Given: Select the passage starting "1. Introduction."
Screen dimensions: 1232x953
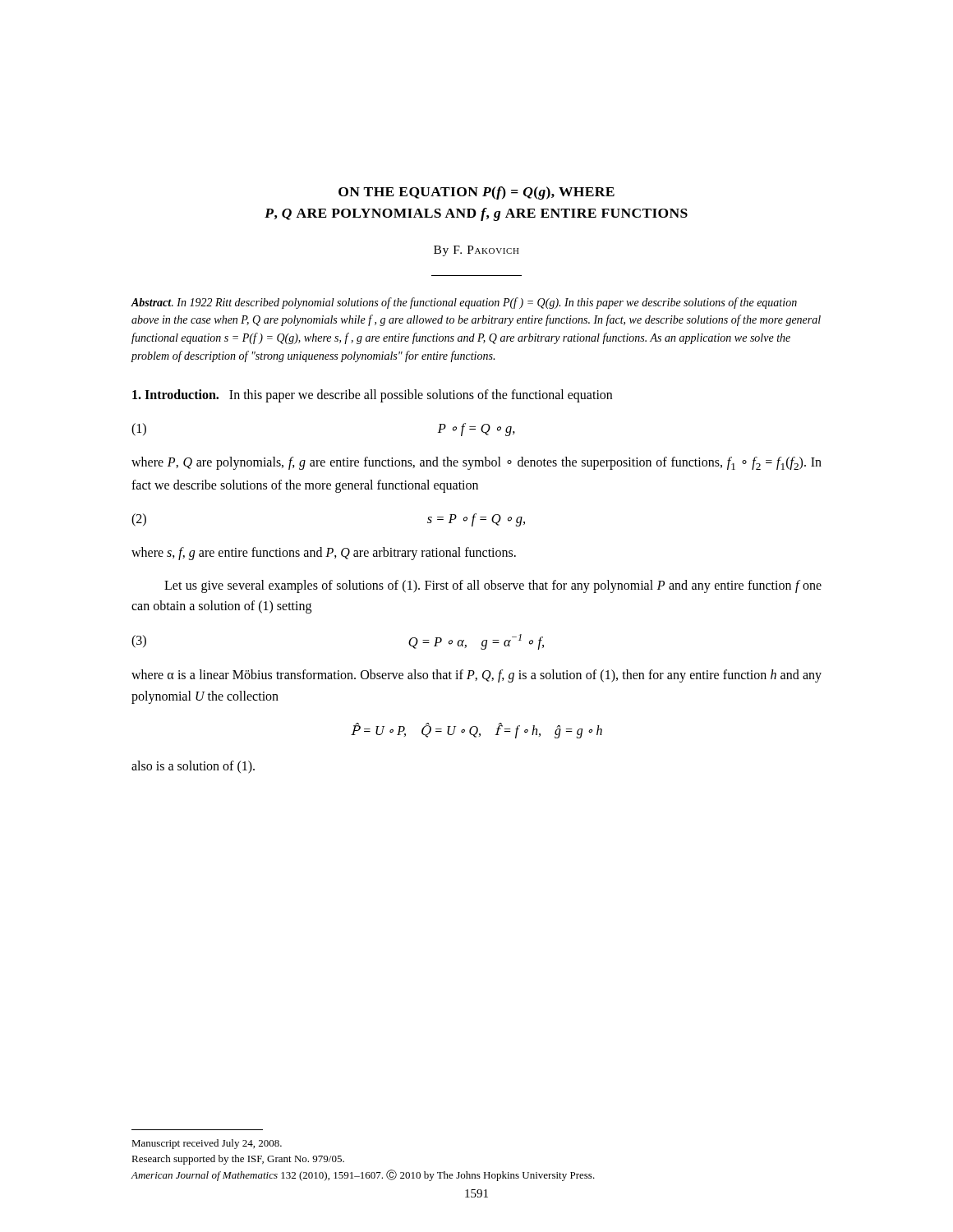Looking at the screenshot, I should [175, 395].
